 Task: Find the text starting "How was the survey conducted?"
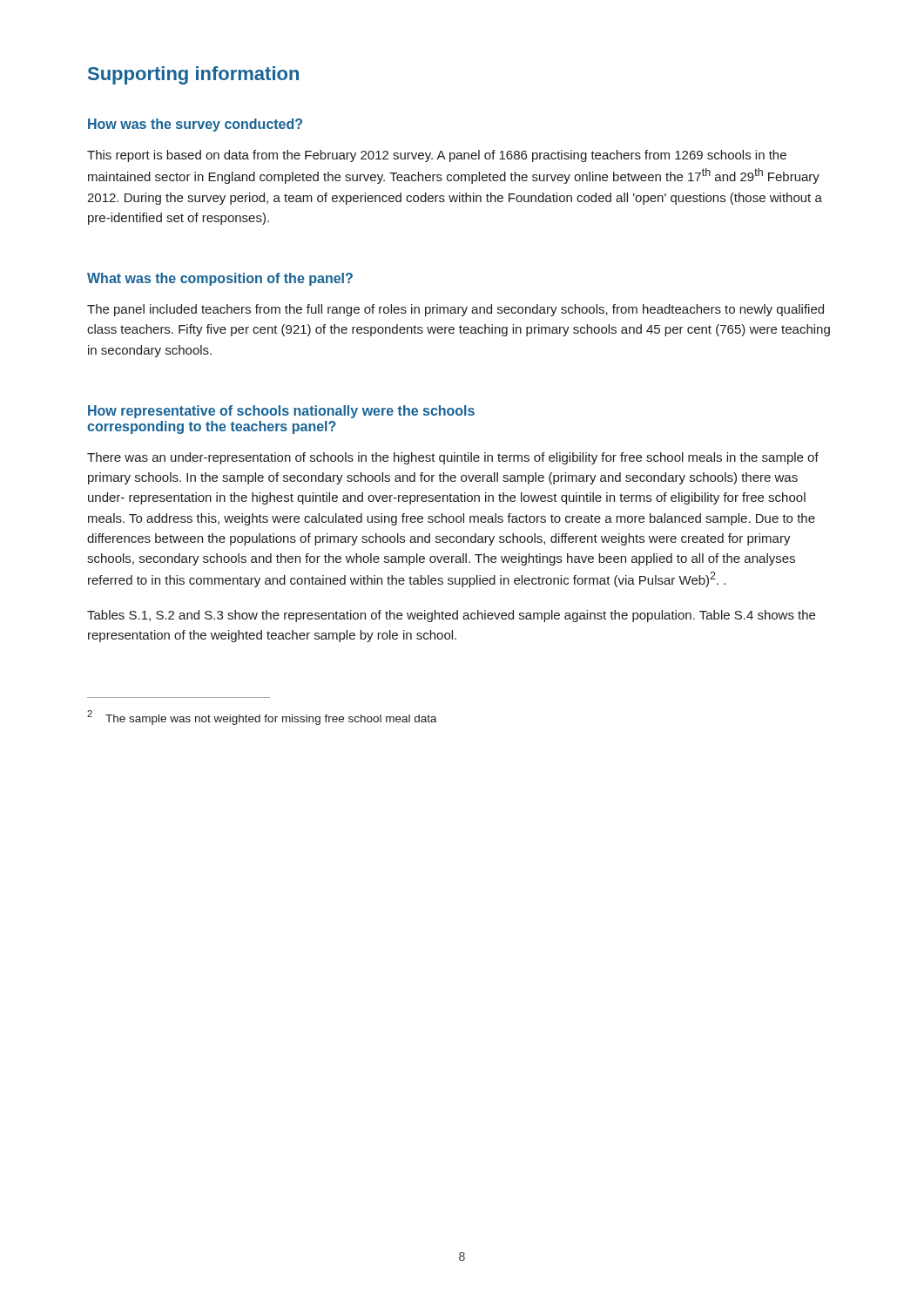[x=195, y=124]
